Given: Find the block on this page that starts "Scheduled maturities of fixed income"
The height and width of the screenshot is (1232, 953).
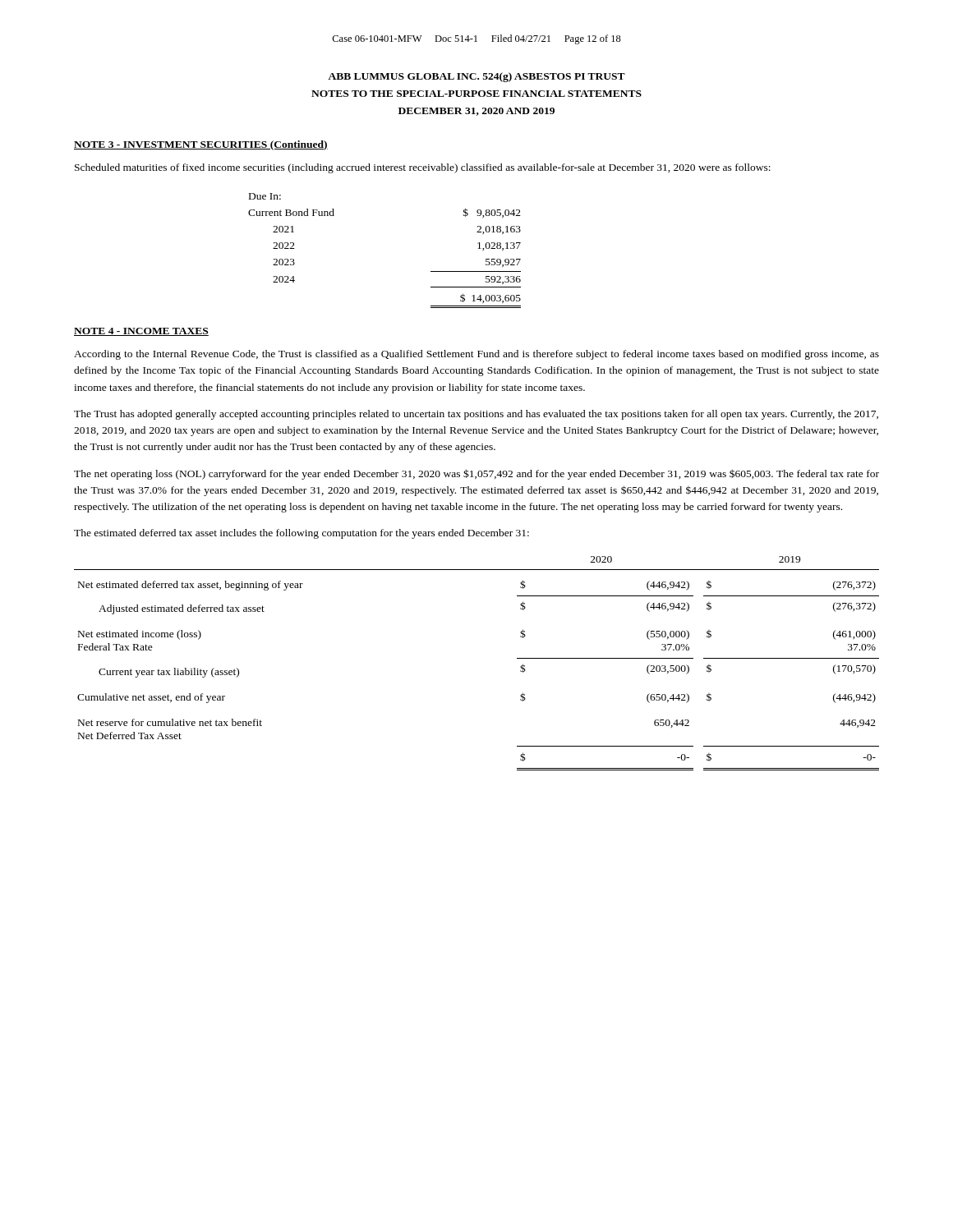Looking at the screenshot, I should [422, 167].
